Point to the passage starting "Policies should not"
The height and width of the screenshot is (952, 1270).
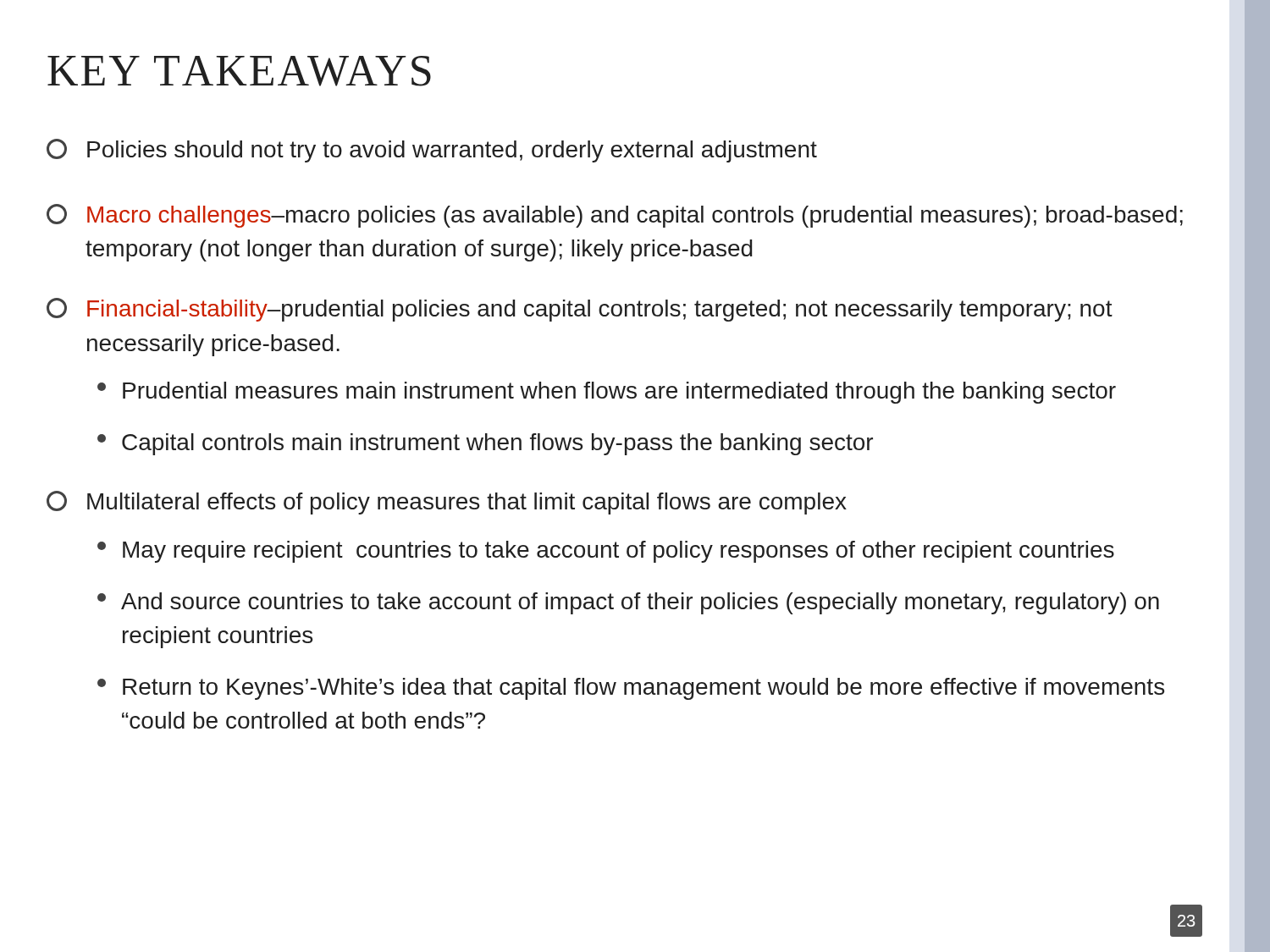[x=624, y=150]
